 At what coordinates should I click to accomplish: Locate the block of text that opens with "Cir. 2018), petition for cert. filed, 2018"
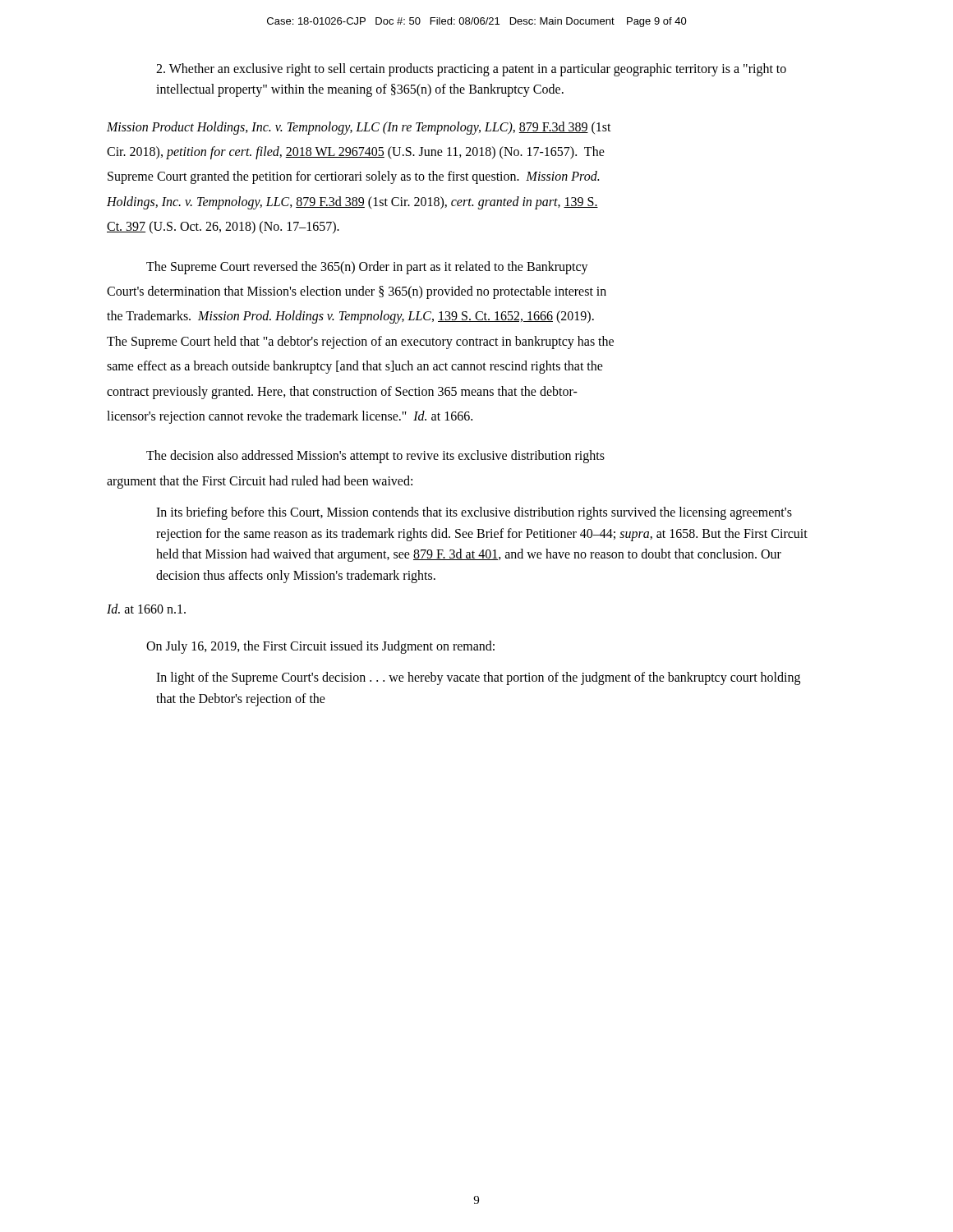356,152
